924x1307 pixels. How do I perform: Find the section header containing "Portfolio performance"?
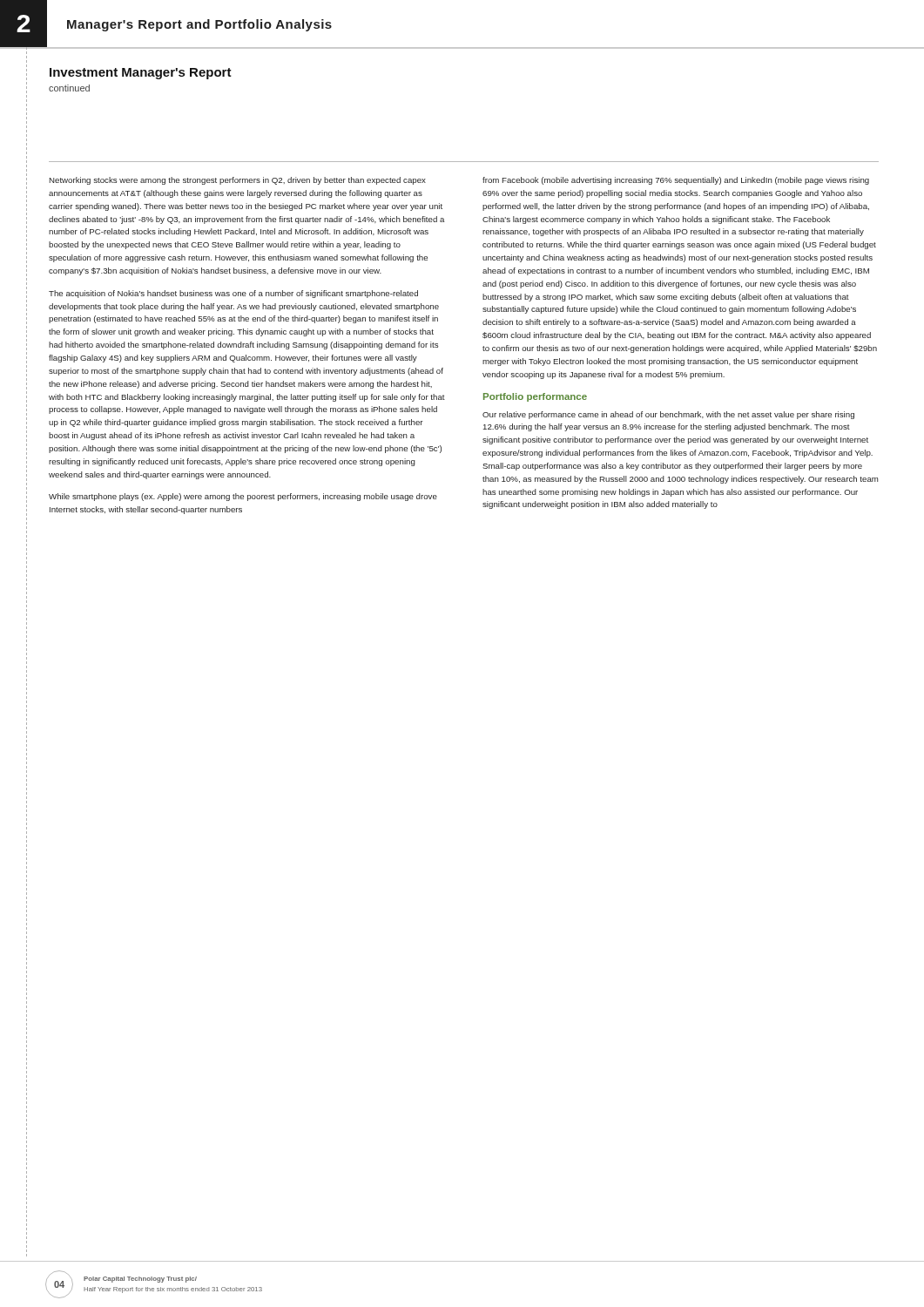tap(535, 396)
